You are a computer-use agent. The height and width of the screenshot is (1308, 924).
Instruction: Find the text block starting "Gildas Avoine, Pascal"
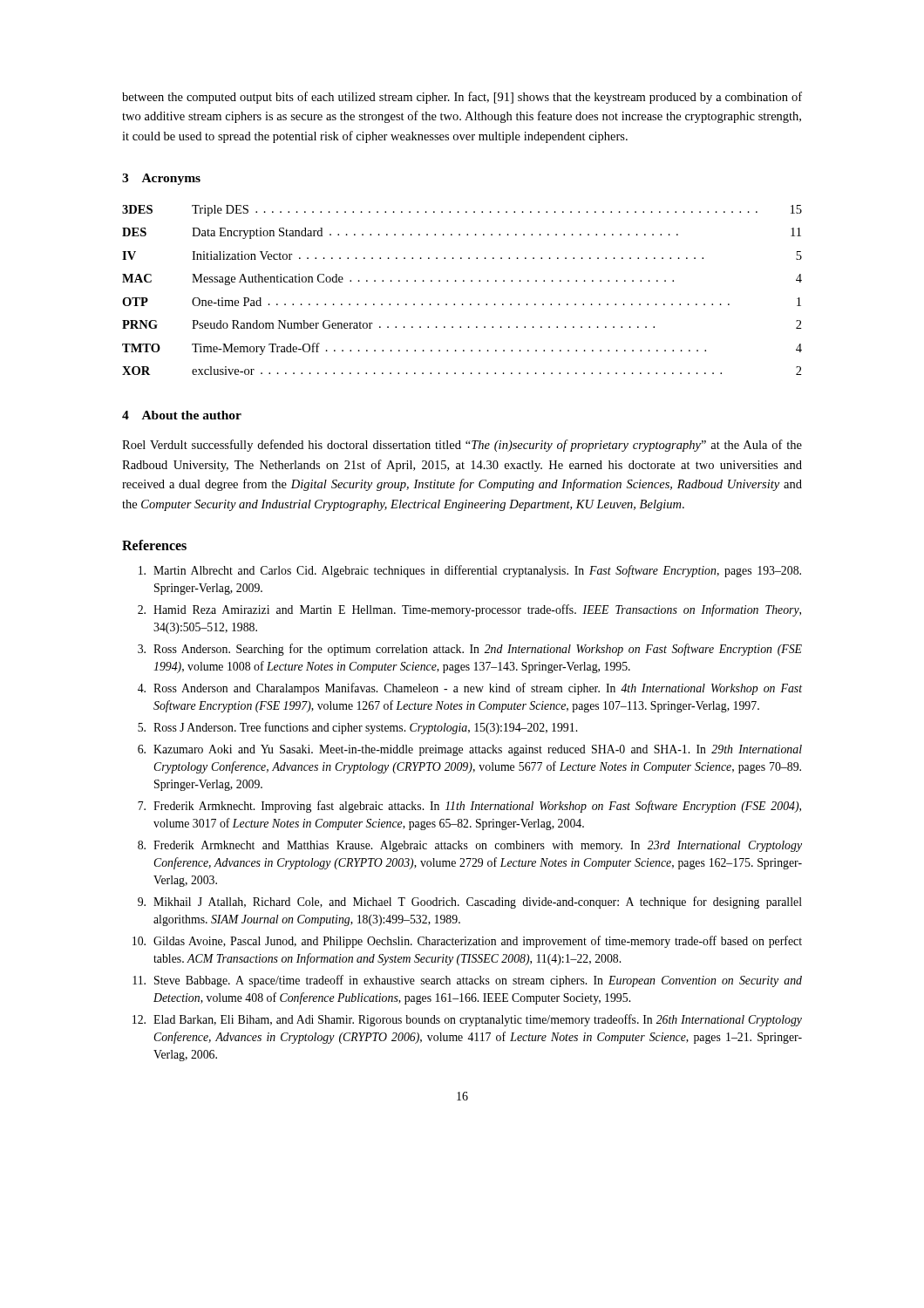click(x=478, y=951)
